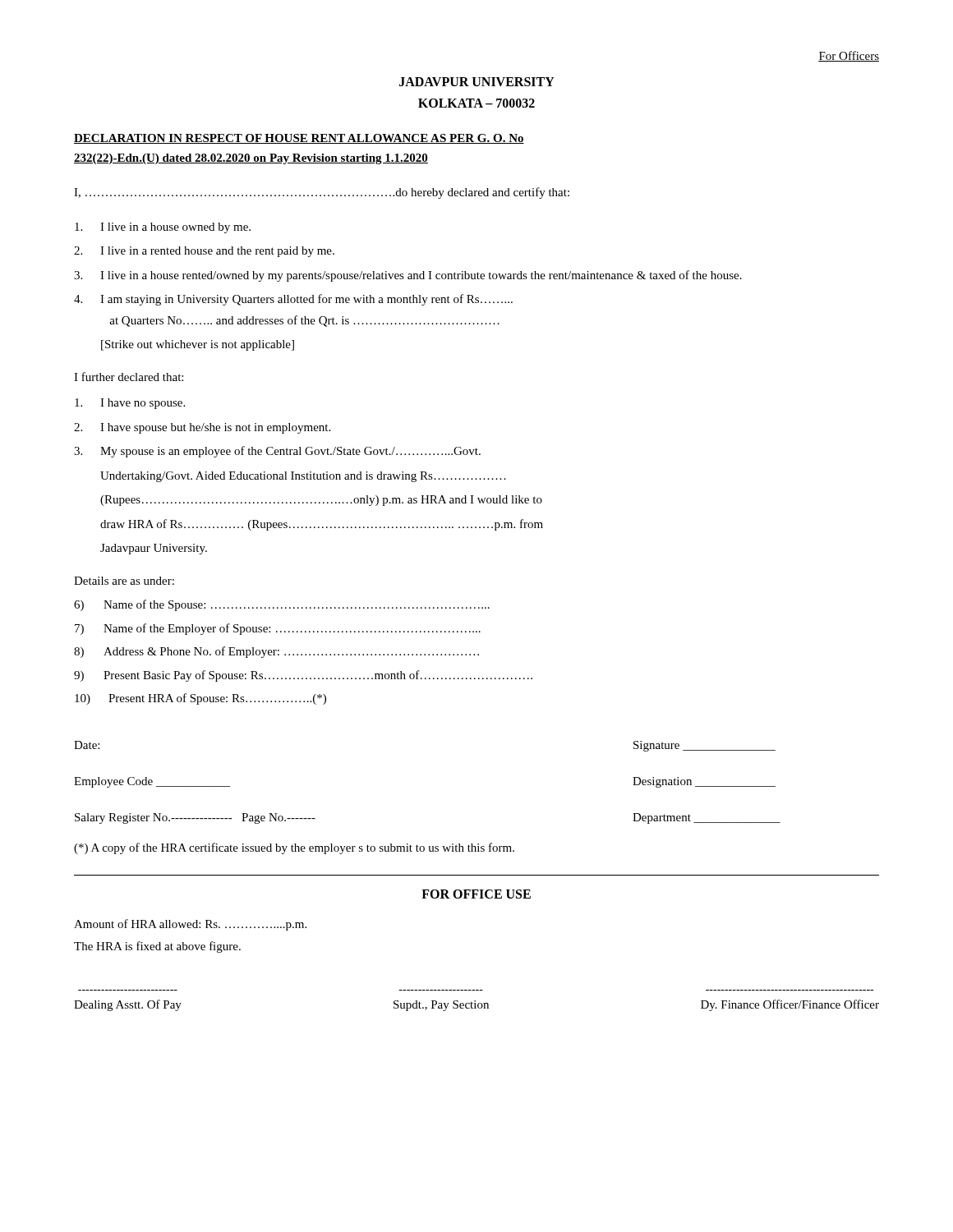Click on the element starting "Jadavpaur University."
Viewport: 953px width, 1232px height.
154,548
